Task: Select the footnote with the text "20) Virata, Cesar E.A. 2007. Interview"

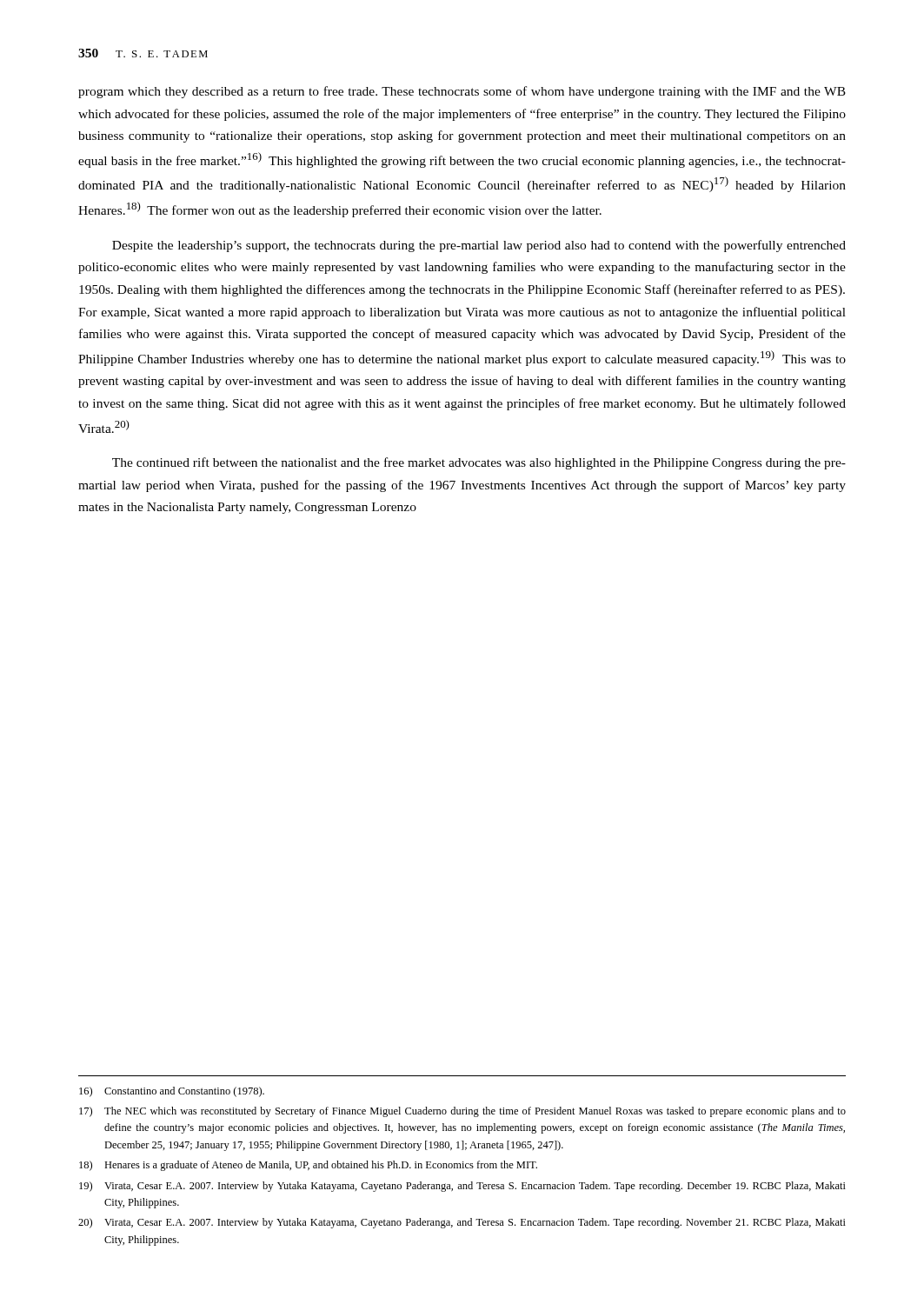Action: 462,1231
